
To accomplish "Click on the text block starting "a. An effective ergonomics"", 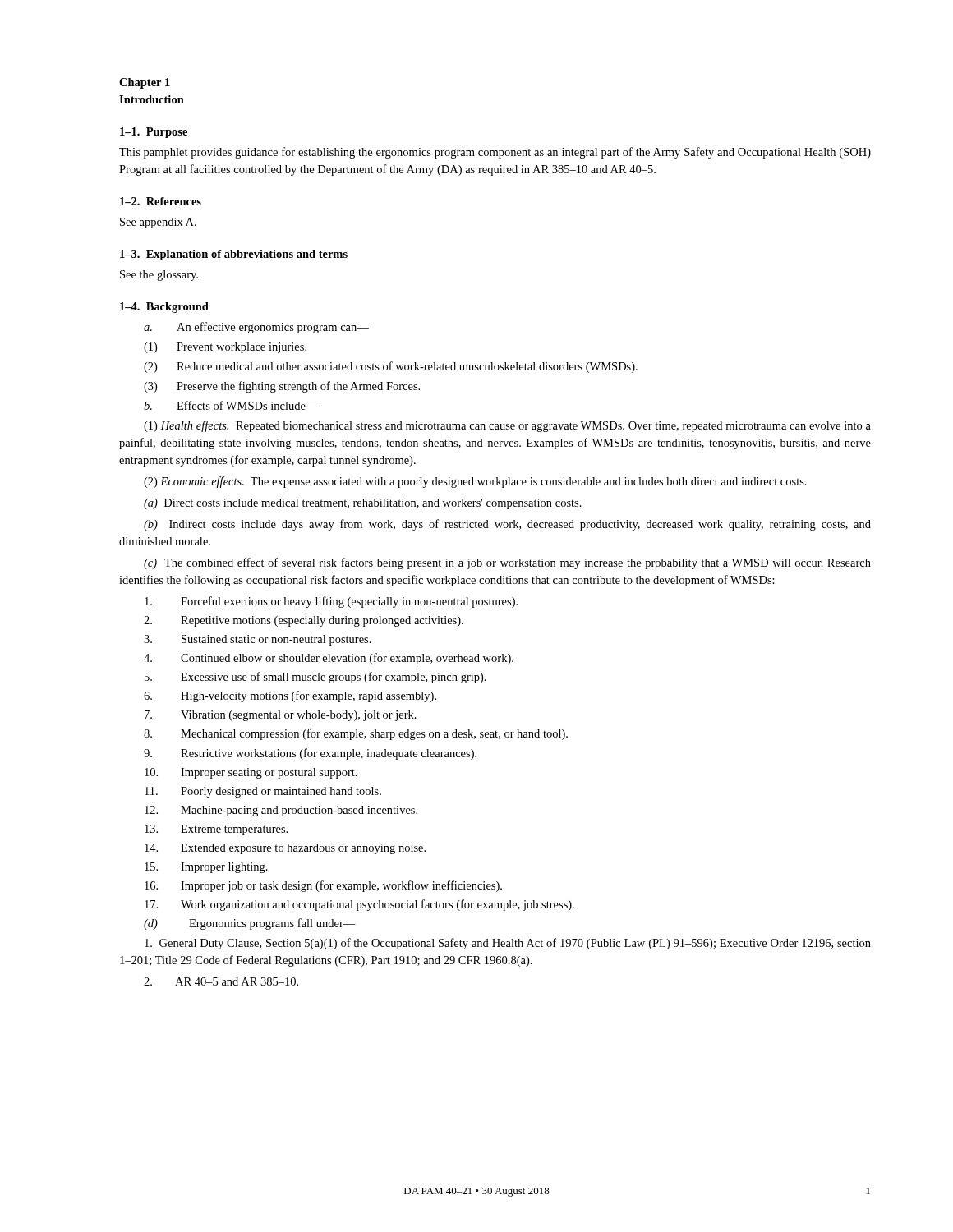I will pos(256,328).
